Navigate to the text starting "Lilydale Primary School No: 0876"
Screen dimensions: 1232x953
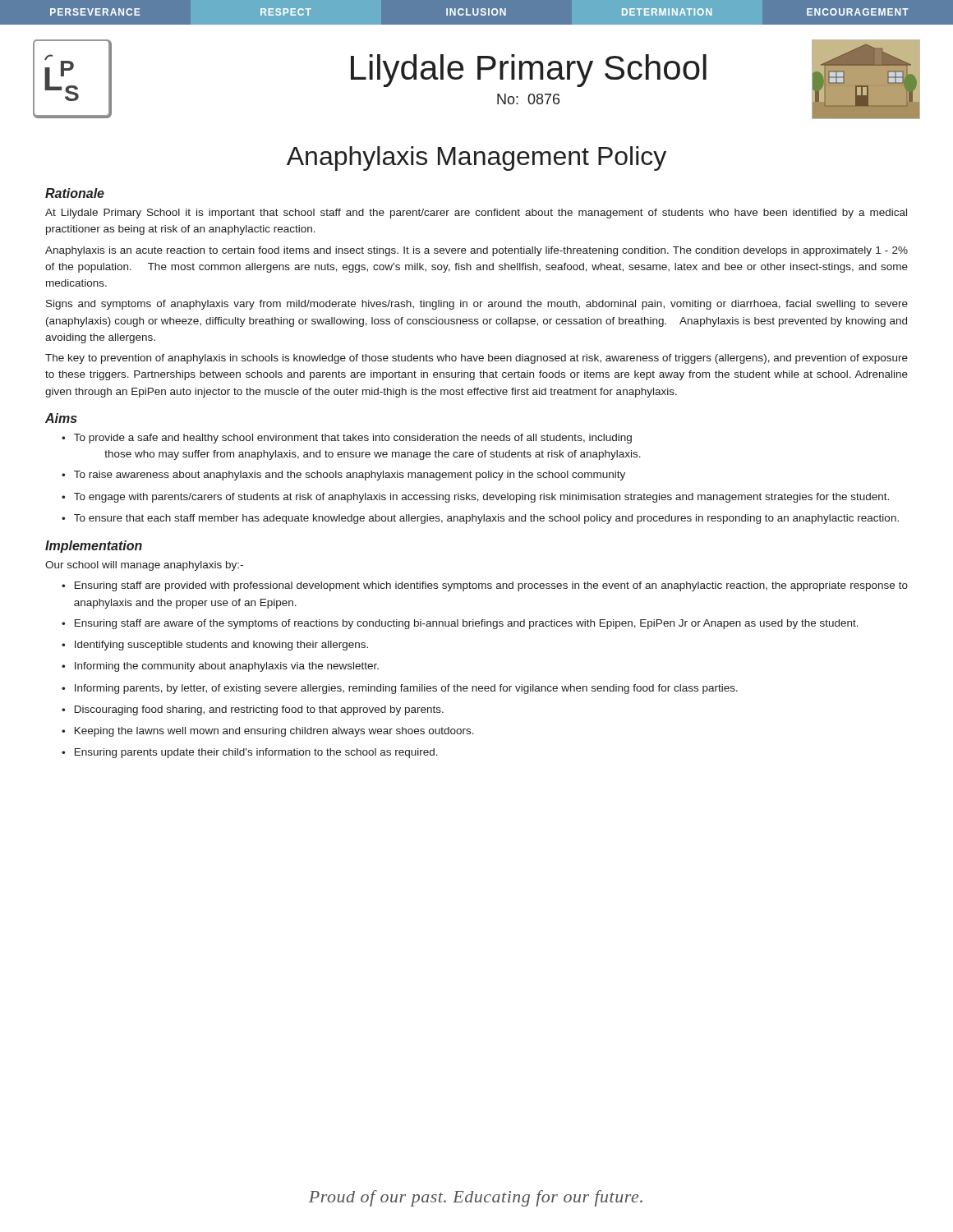tap(528, 79)
